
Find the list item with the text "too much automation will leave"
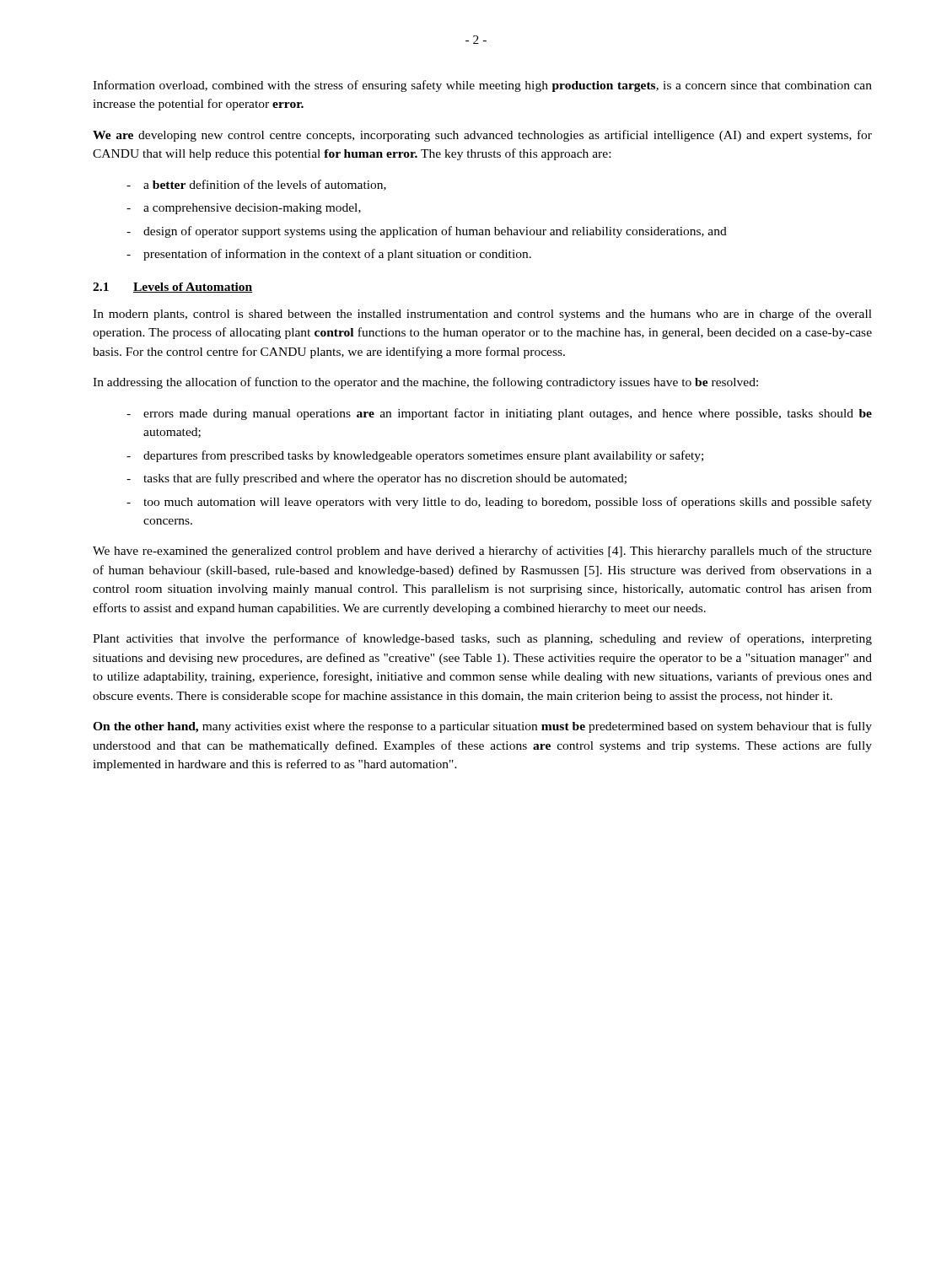[508, 510]
